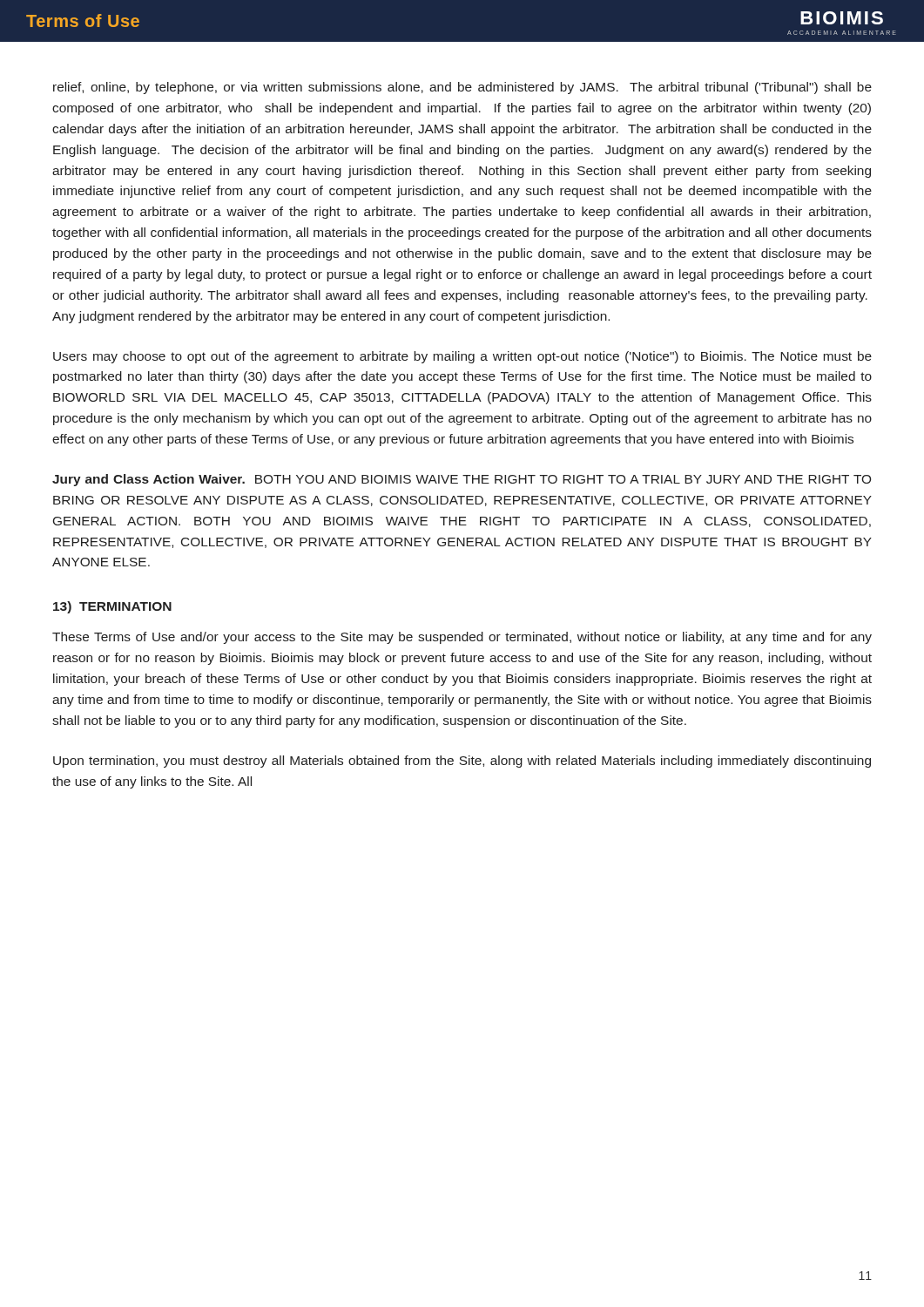The width and height of the screenshot is (924, 1307).
Task: Select the region starting "13) TERMINATION"
Action: tap(112, 606)
